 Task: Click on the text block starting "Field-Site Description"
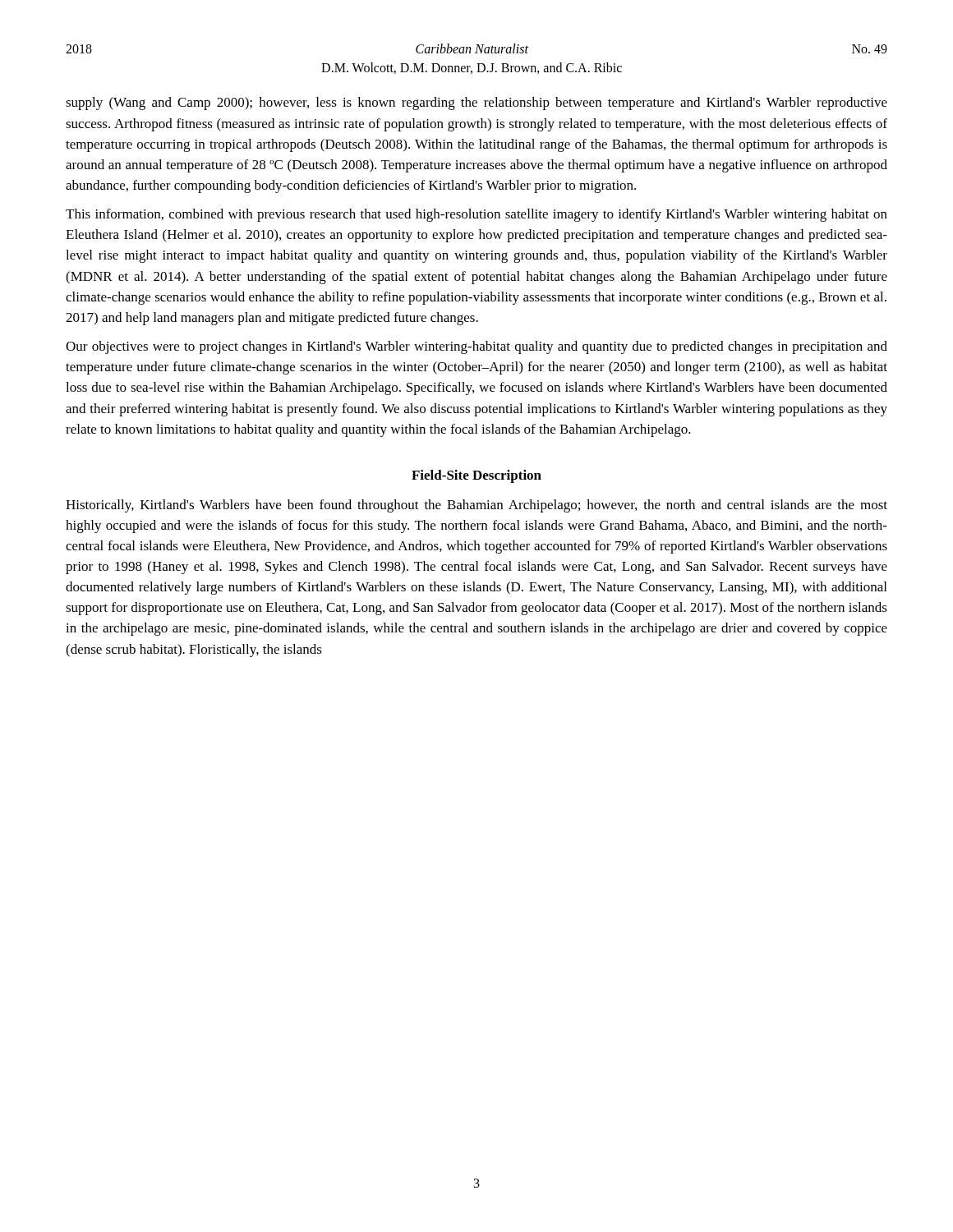pos(476,475)
